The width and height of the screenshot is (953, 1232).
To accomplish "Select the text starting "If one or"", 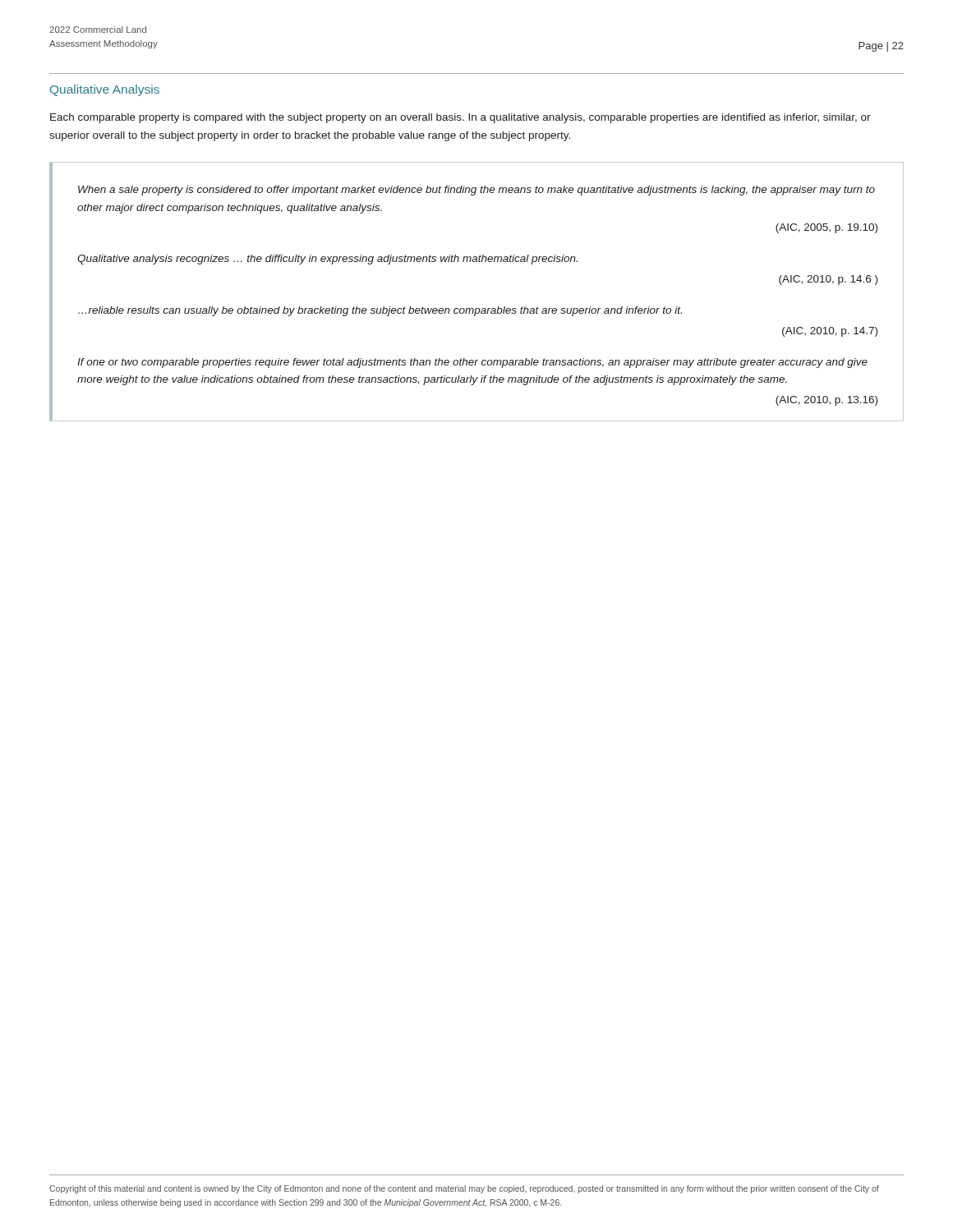I will pyautogui.click(x=478, y=379).
